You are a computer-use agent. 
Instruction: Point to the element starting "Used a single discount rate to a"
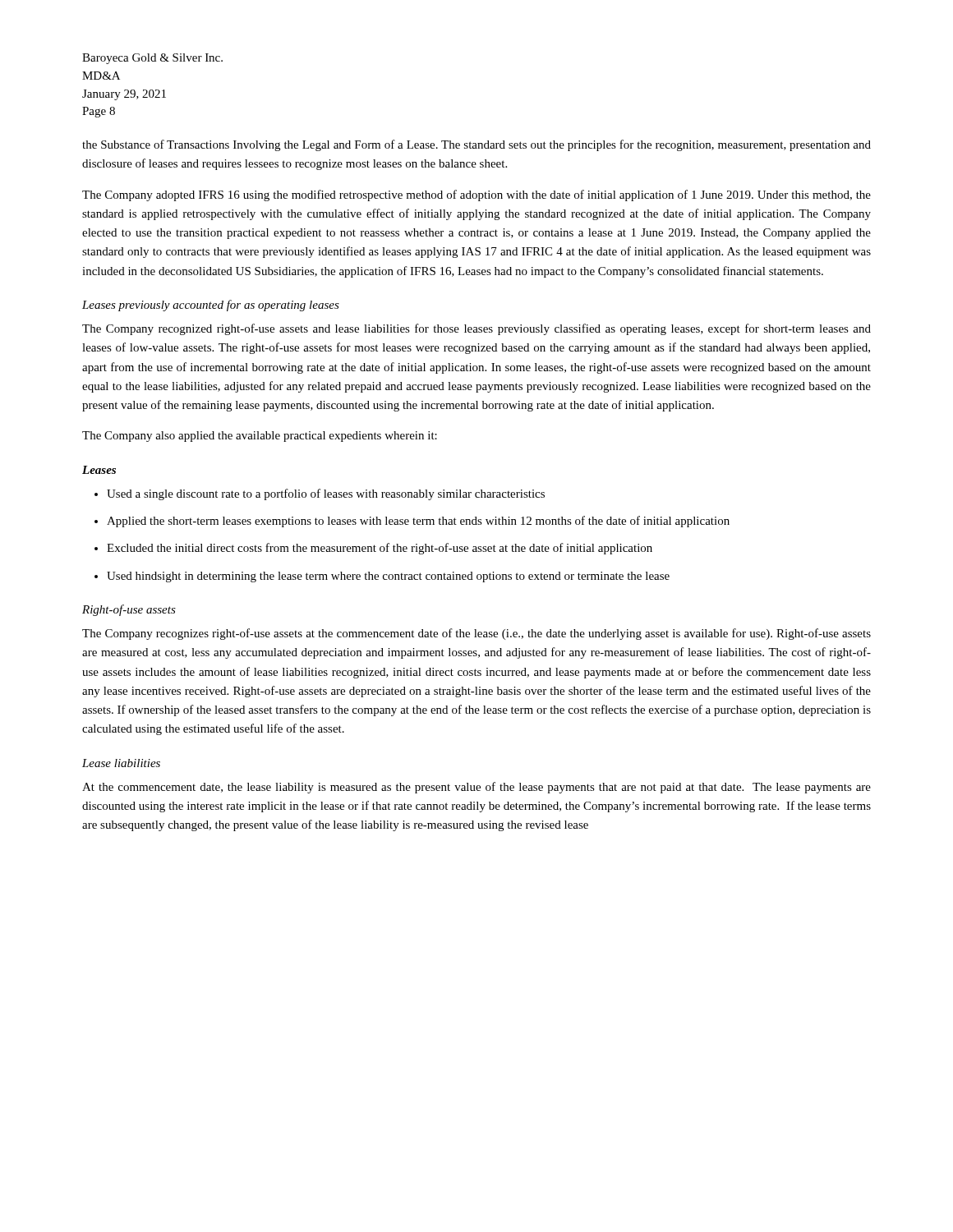(489, 494)
